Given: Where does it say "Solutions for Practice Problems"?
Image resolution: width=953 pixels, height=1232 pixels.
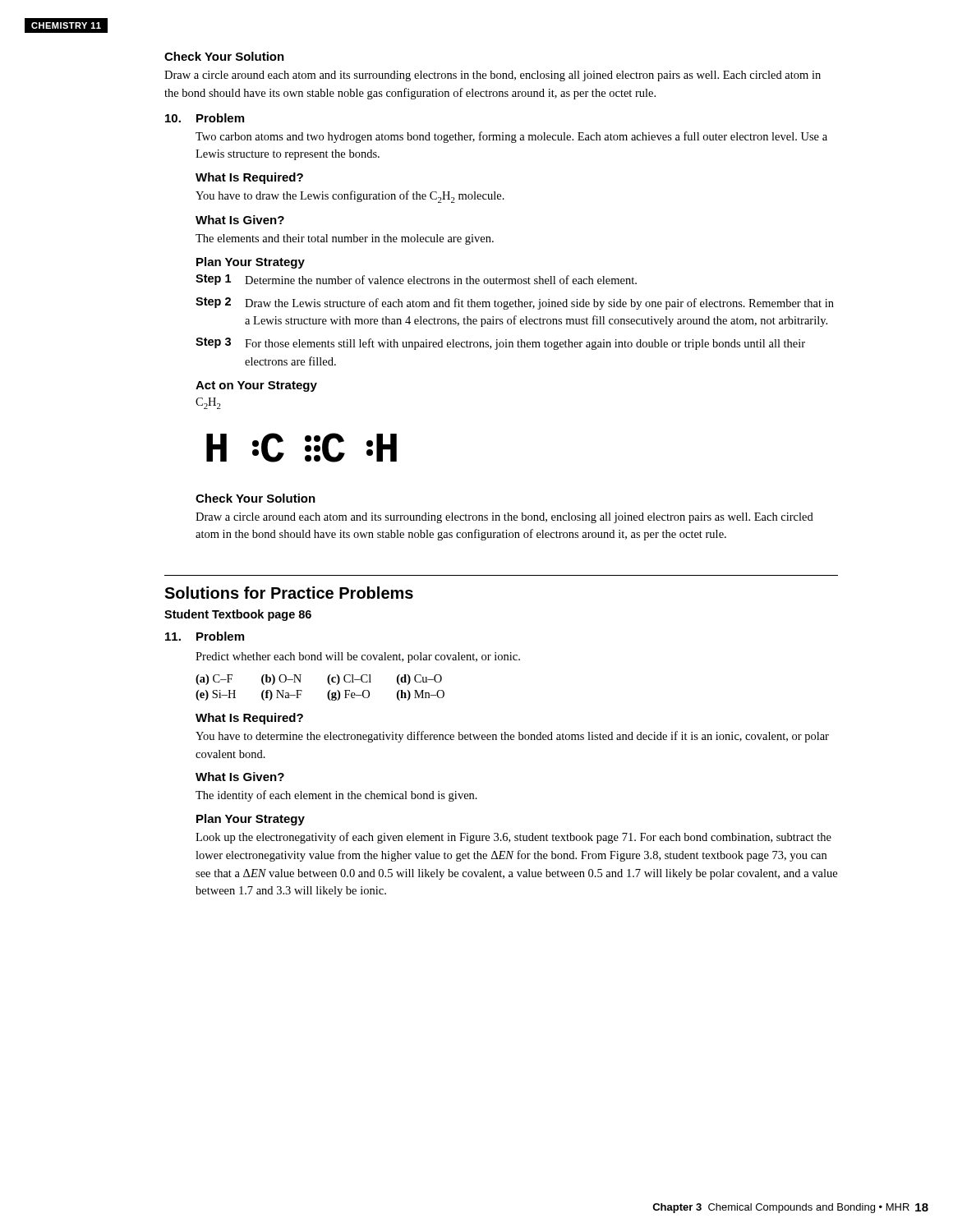Looking at the screenshot, I should [289, 593].
